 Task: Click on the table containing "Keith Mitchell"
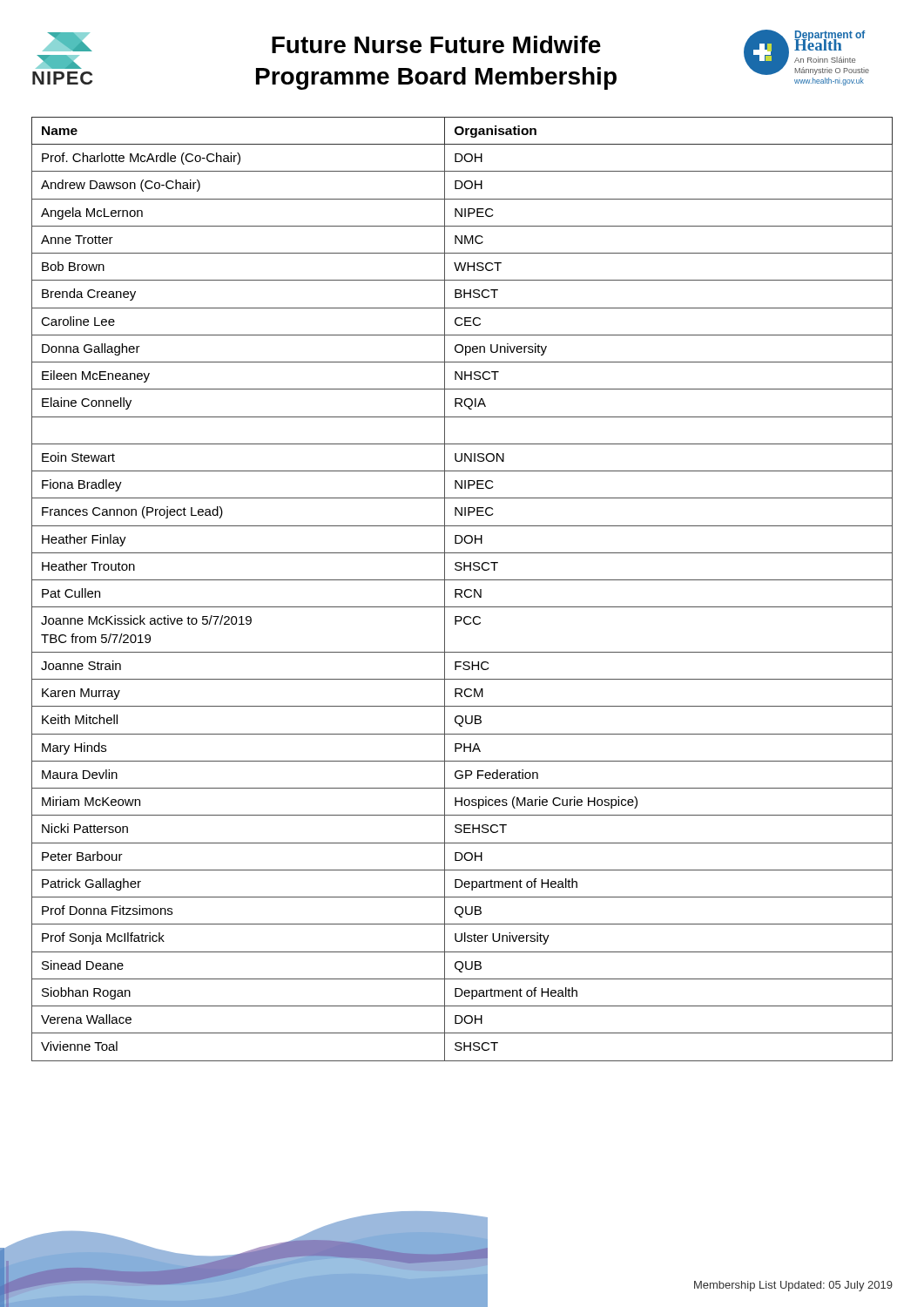pos(462,589)
